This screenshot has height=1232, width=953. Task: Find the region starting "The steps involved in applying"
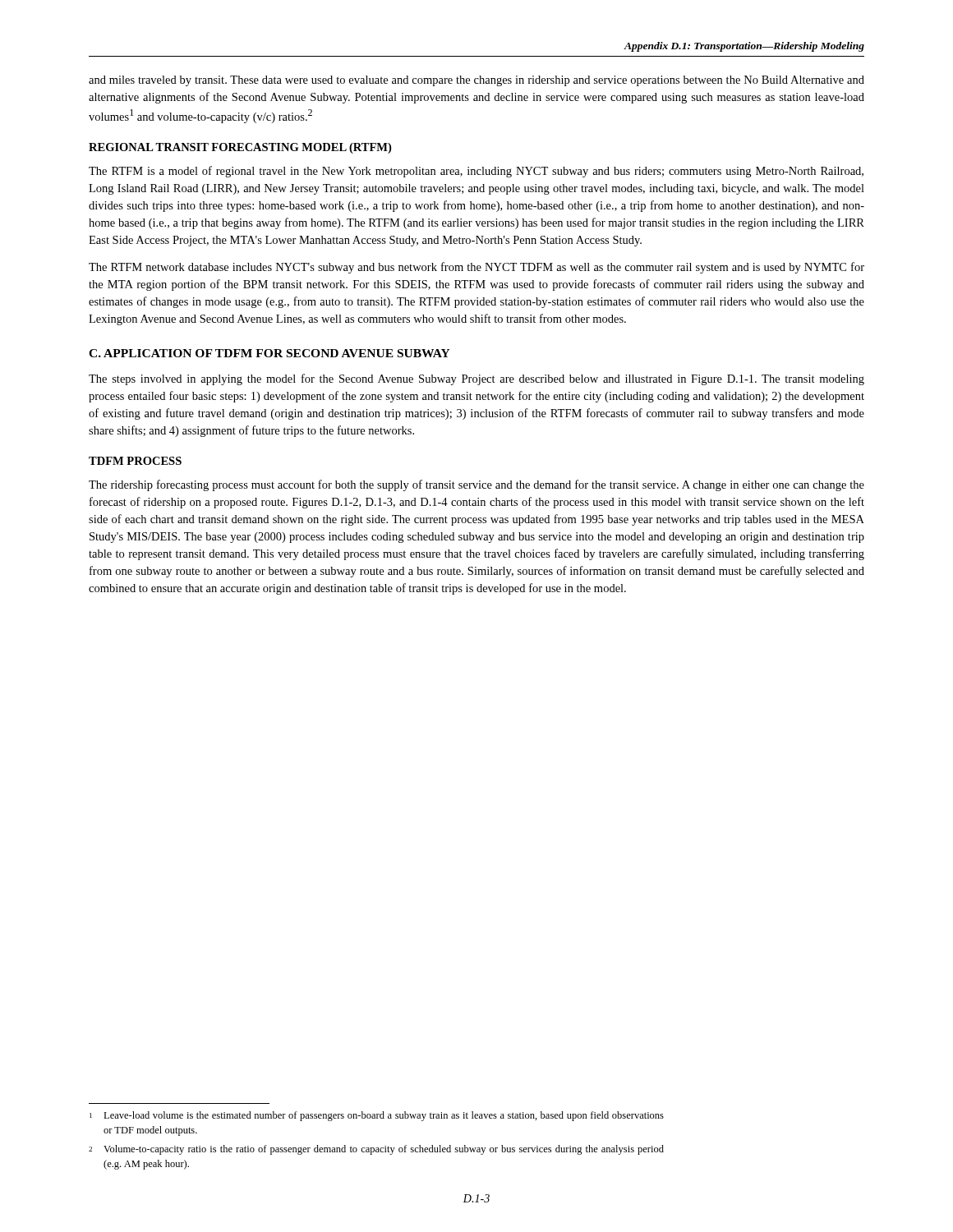(476, 405)
